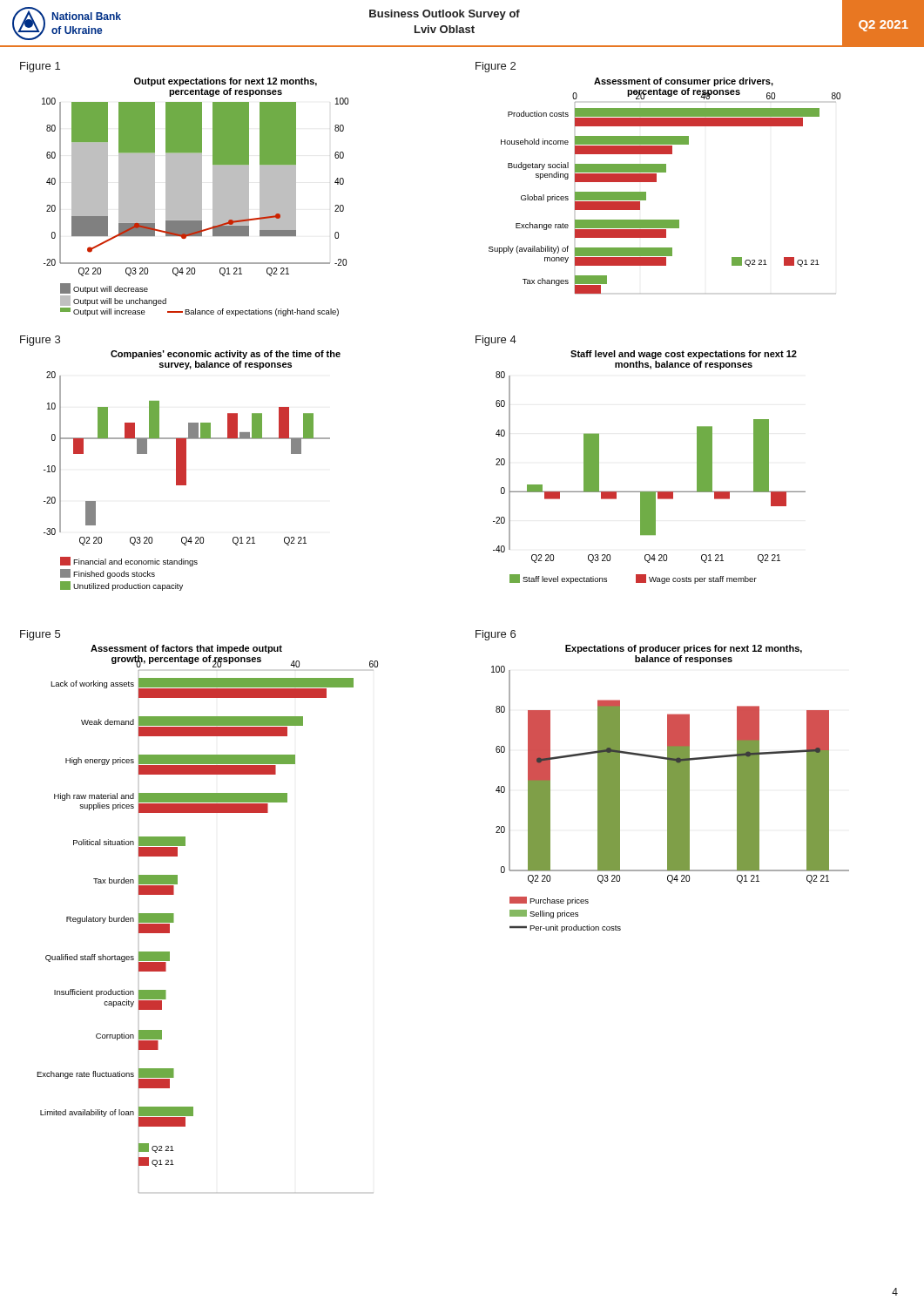
Task: Click on the caption that says "Figure 1"
Action: point(40,66)
